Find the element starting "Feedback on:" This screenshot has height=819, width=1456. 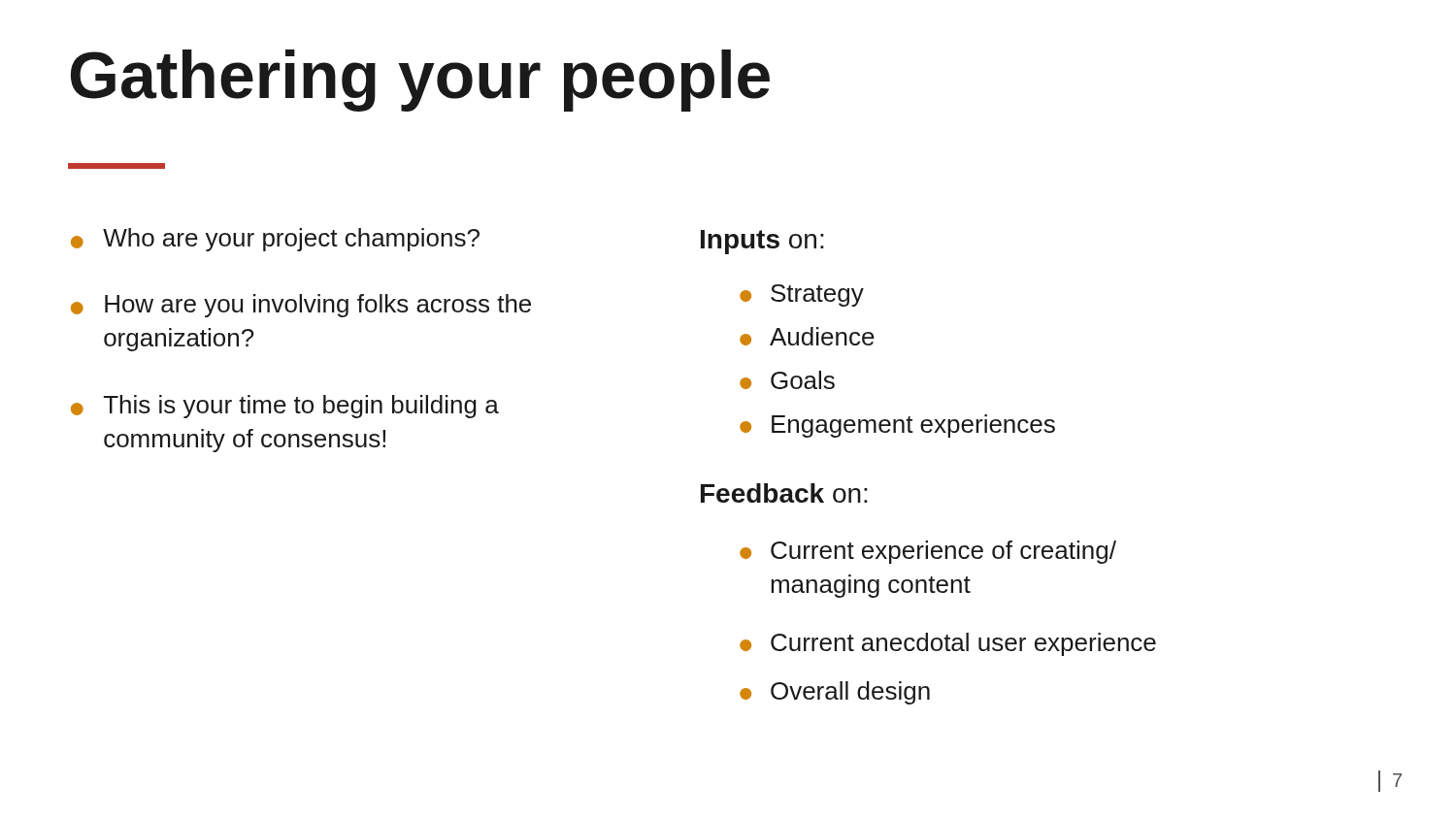(x=784, y=493)
